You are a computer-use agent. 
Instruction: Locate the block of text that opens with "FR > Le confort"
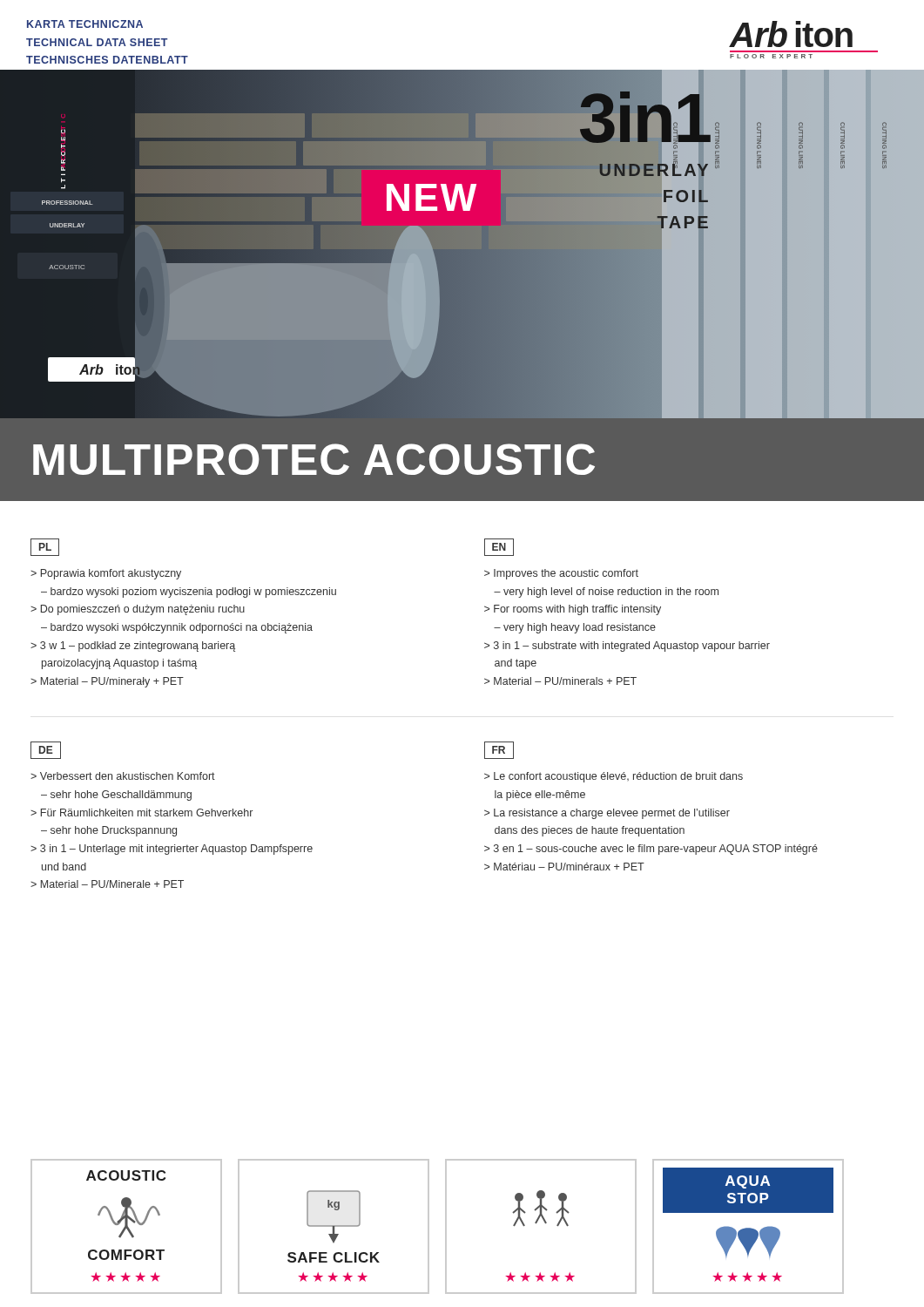(x=689, y=809)
